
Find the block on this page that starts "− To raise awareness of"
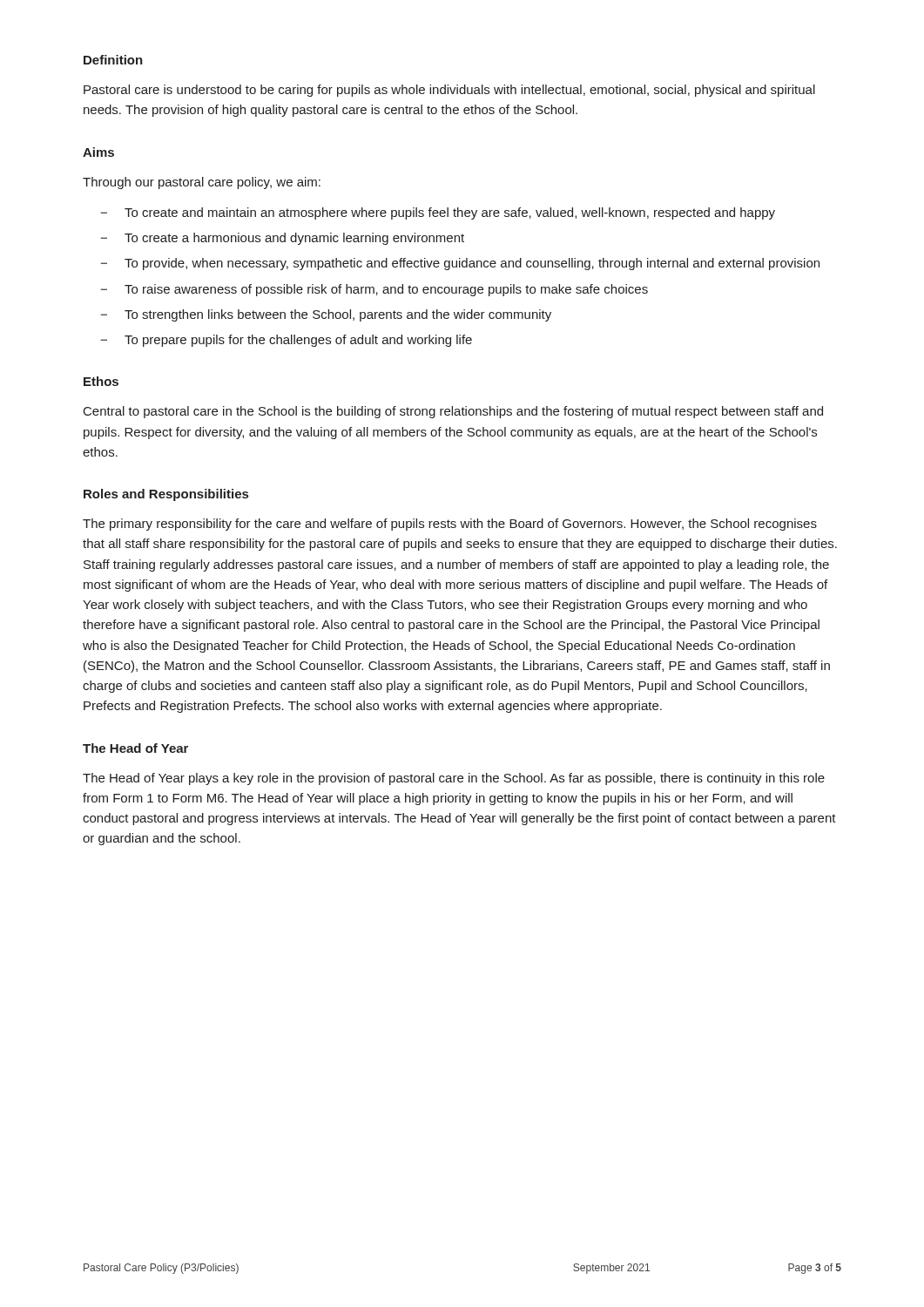click(374, 289)
